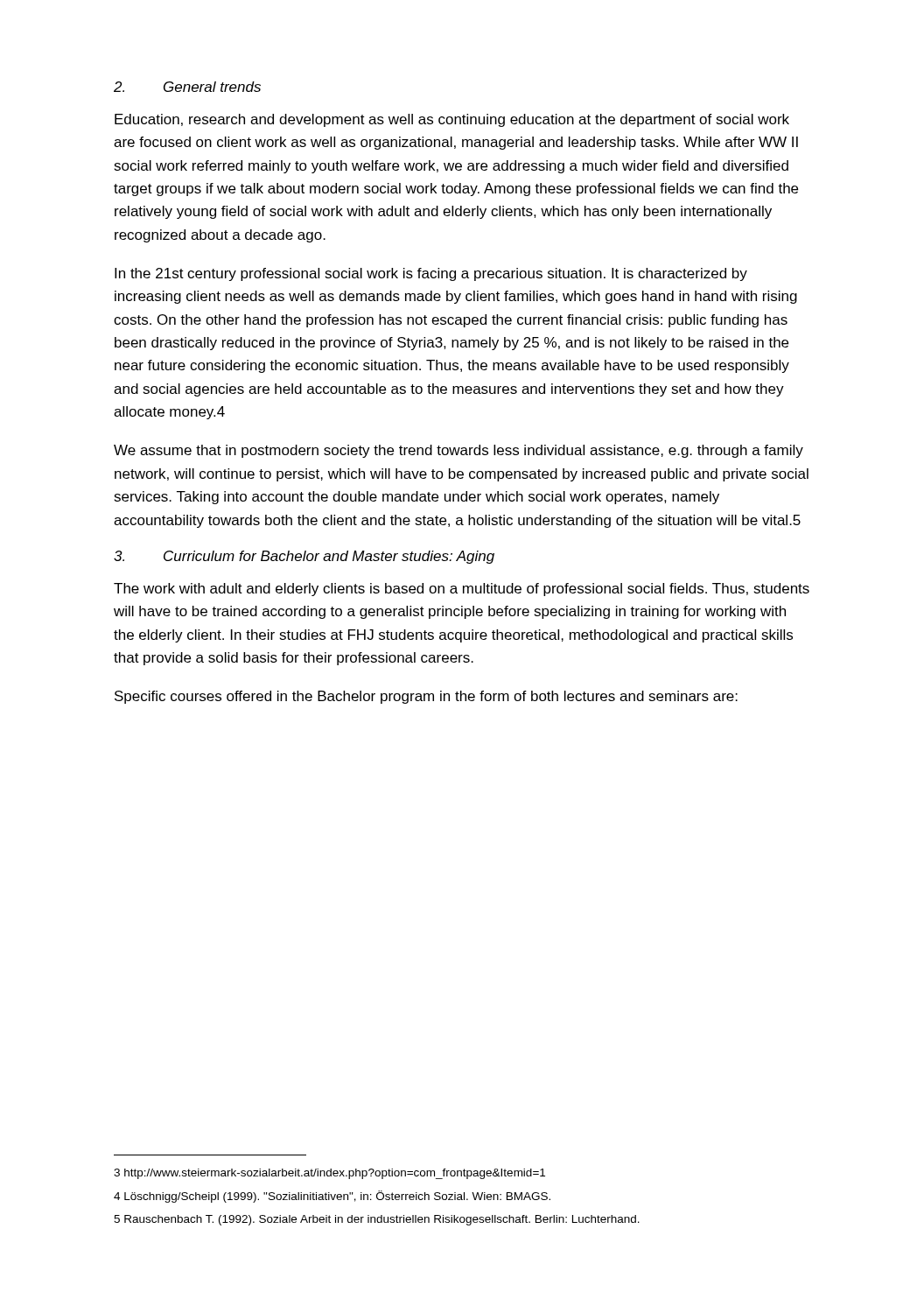
Task: Point to "2. General trends"
Action: coord(187,88)
